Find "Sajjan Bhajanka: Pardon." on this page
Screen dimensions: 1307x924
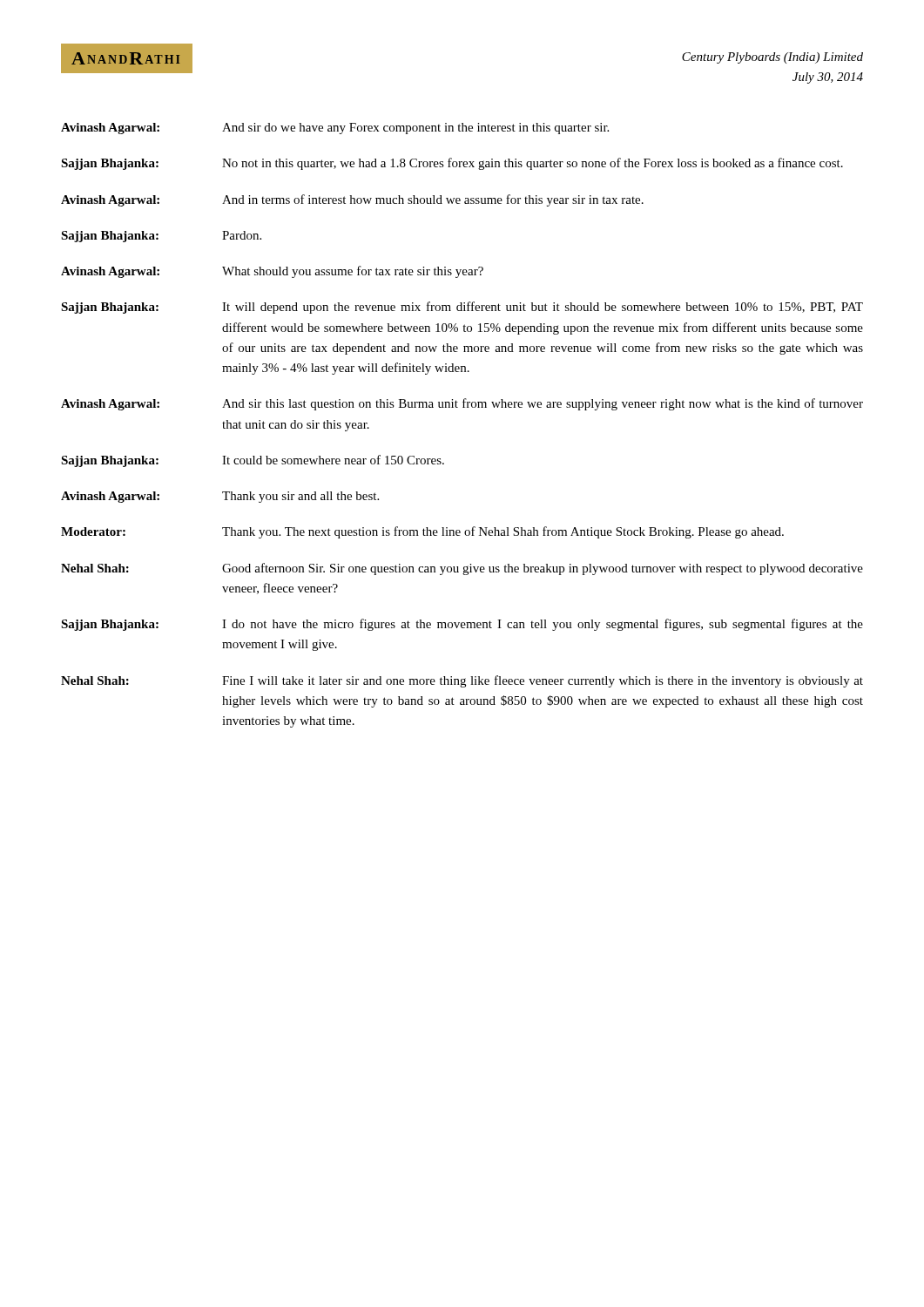(161, 237)
